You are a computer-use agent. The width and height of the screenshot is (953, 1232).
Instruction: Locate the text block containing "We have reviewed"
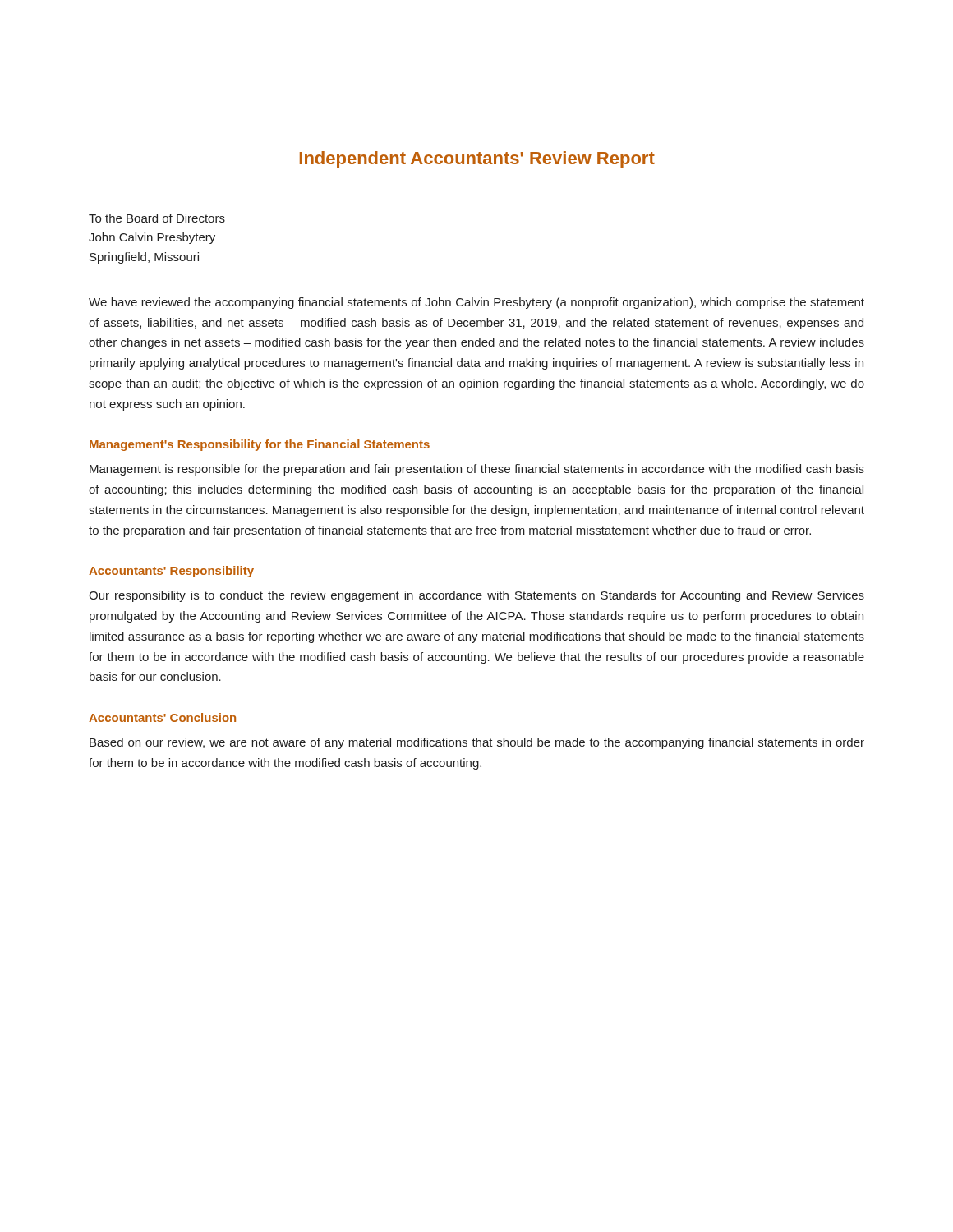(x=476, y=352)
